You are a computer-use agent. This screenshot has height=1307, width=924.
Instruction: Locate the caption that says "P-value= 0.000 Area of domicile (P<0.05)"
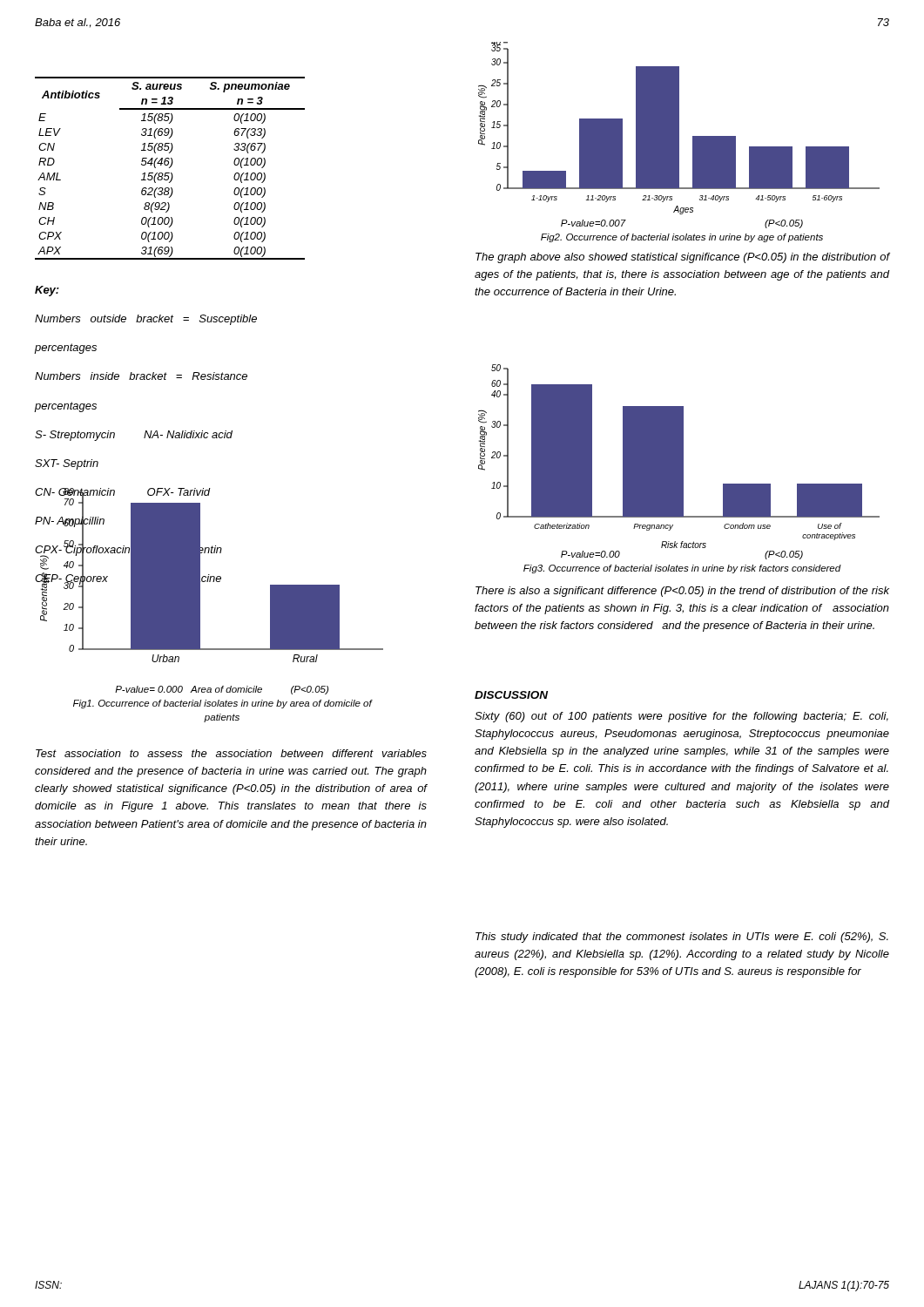coord(222,703)
